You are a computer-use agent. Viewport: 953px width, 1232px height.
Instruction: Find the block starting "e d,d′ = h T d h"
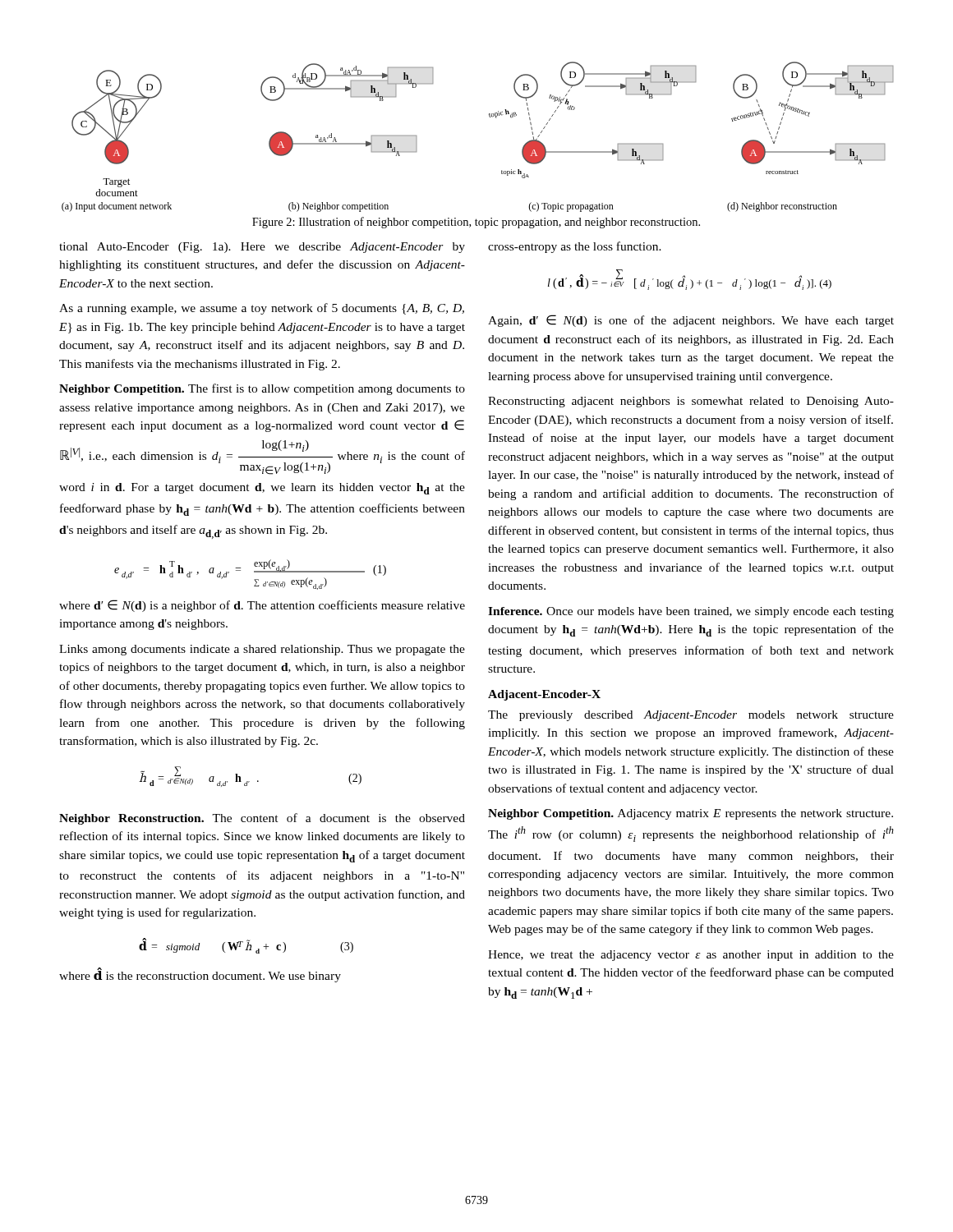coord(262,569)
